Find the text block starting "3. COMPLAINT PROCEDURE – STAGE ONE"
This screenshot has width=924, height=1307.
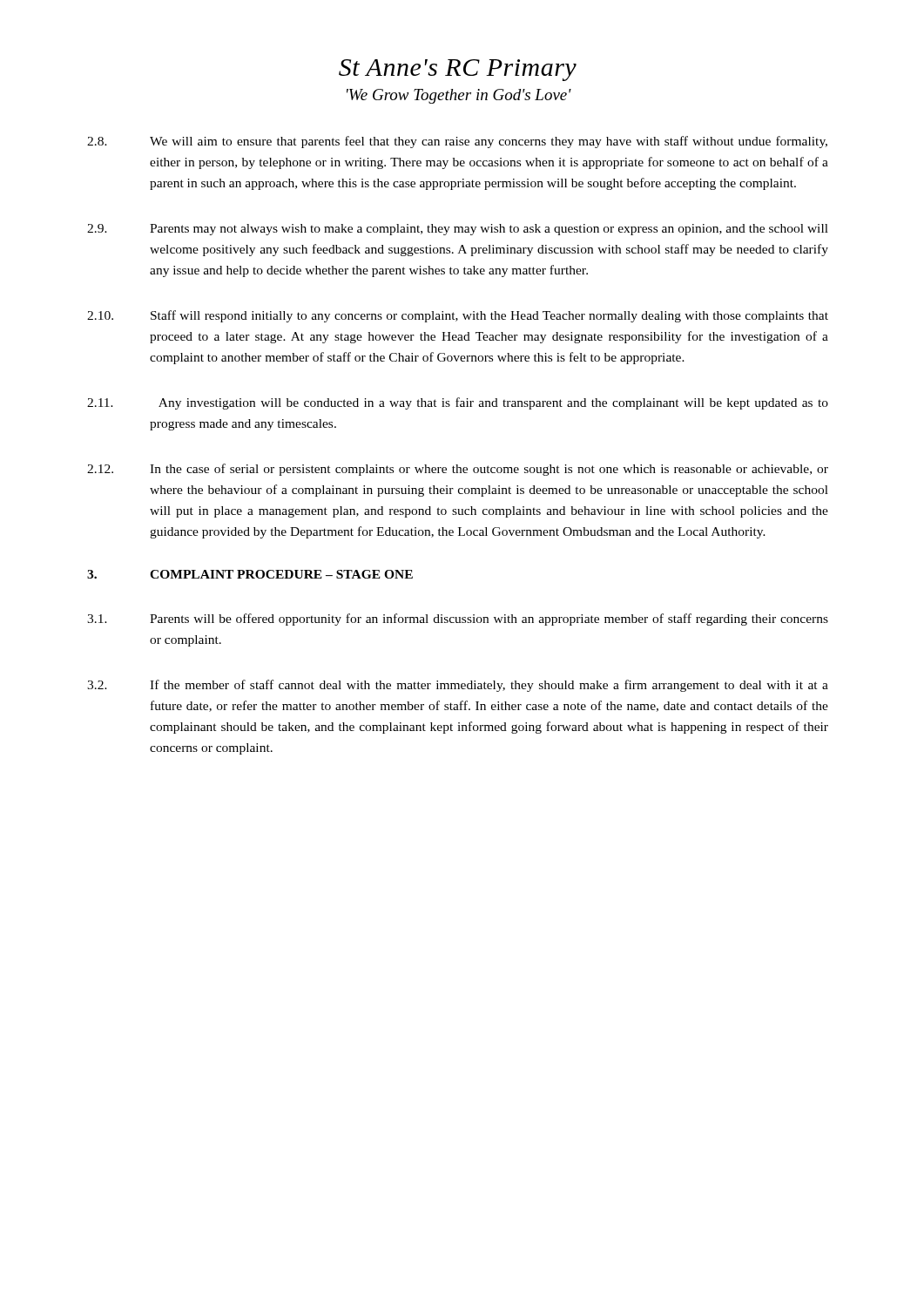(x=250, y=574)
